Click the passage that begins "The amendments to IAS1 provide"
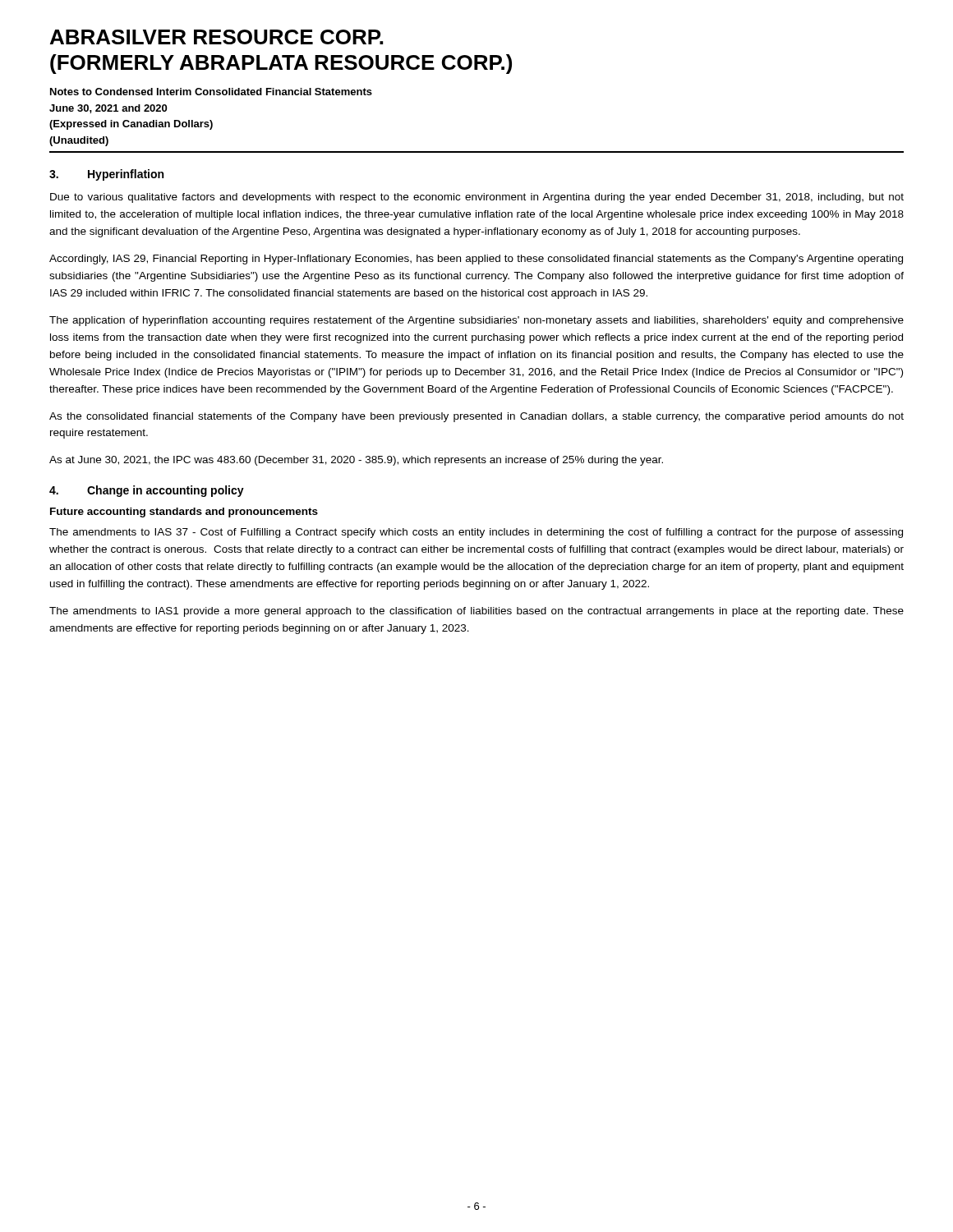Viewport: 953px width, 1232px height. (476, 619)
